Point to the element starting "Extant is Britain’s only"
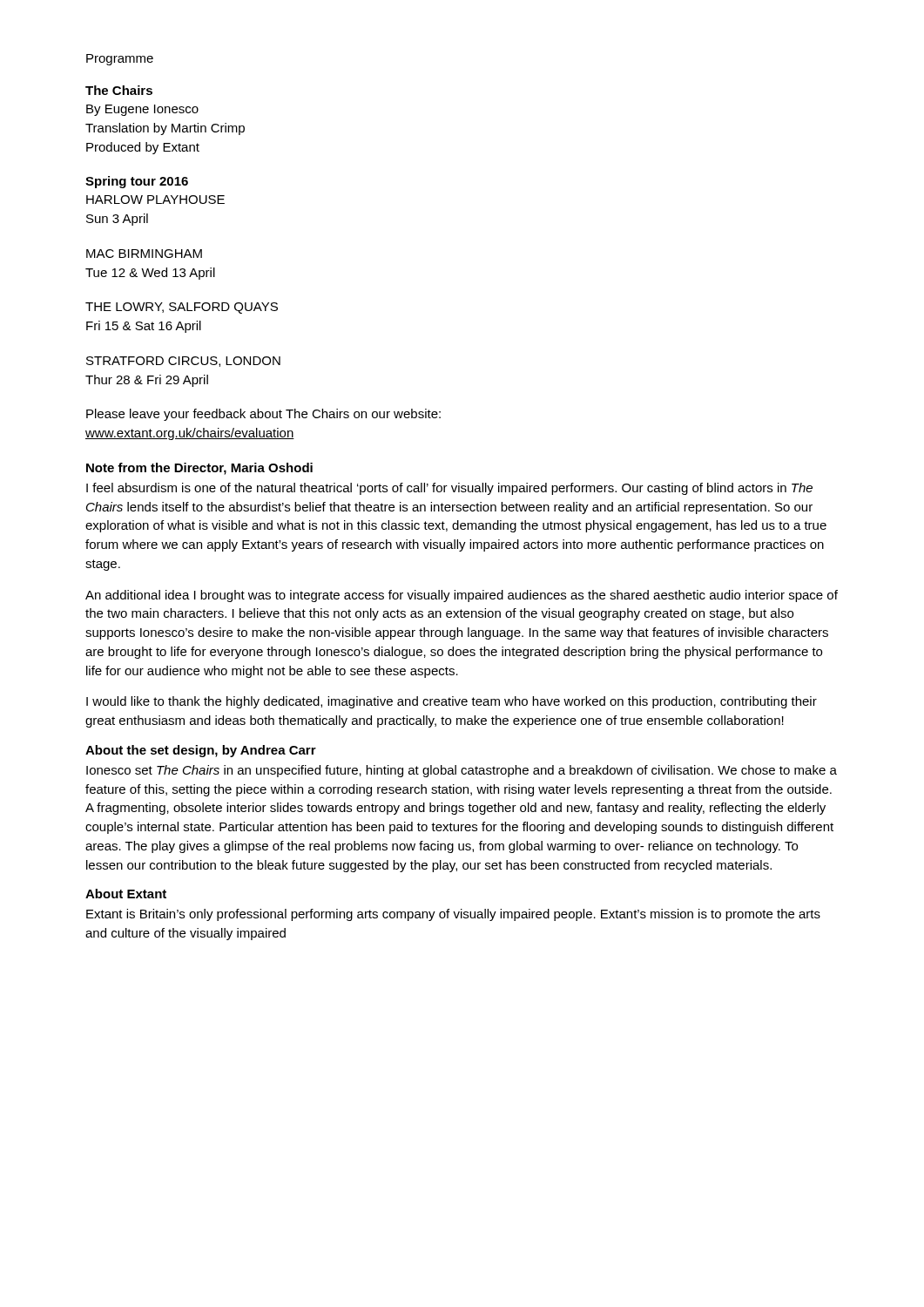The height and width of the screenshot is (1307, 924). click(453, 923)
